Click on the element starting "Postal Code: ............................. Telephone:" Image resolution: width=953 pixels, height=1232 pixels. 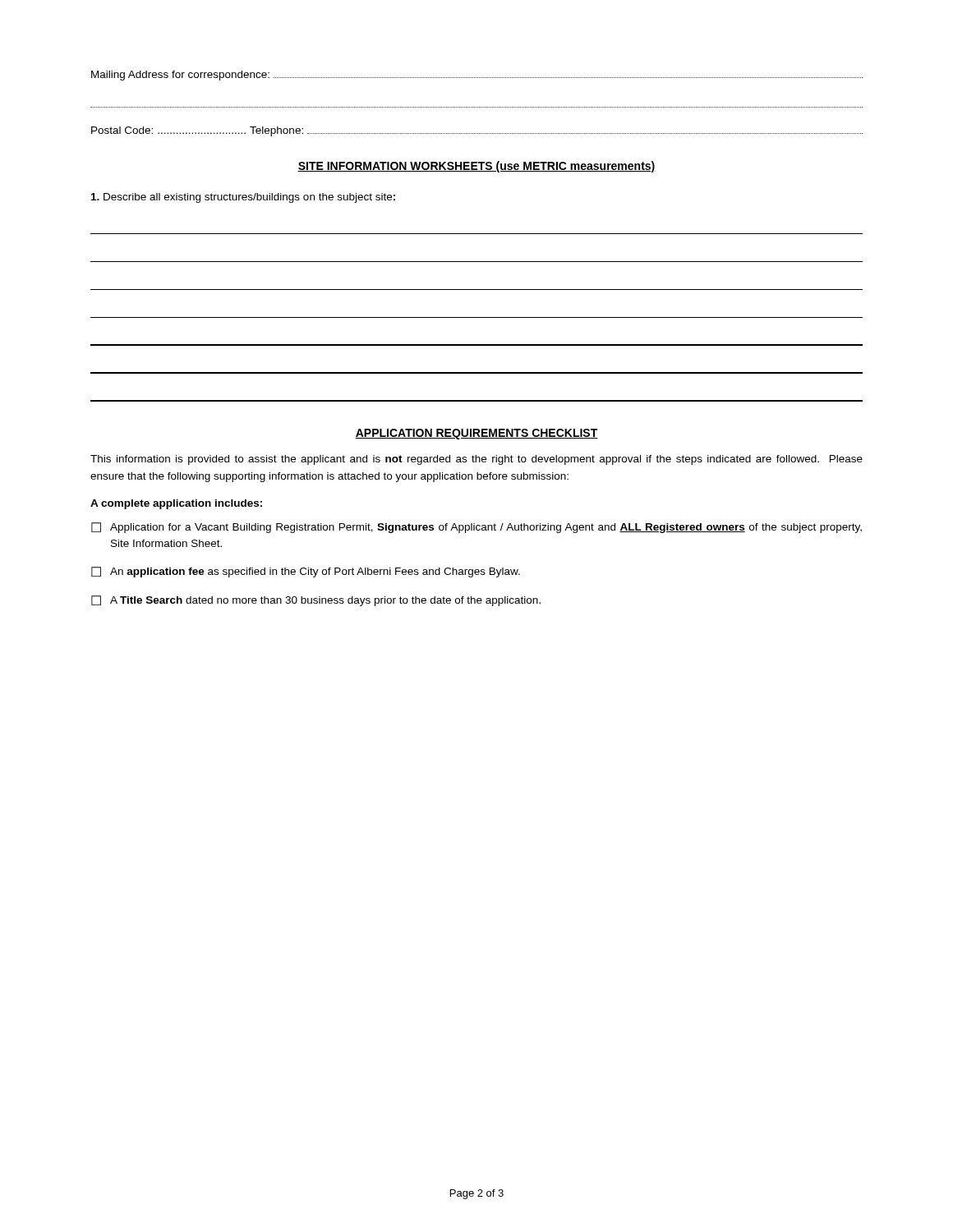pos(476,129)
